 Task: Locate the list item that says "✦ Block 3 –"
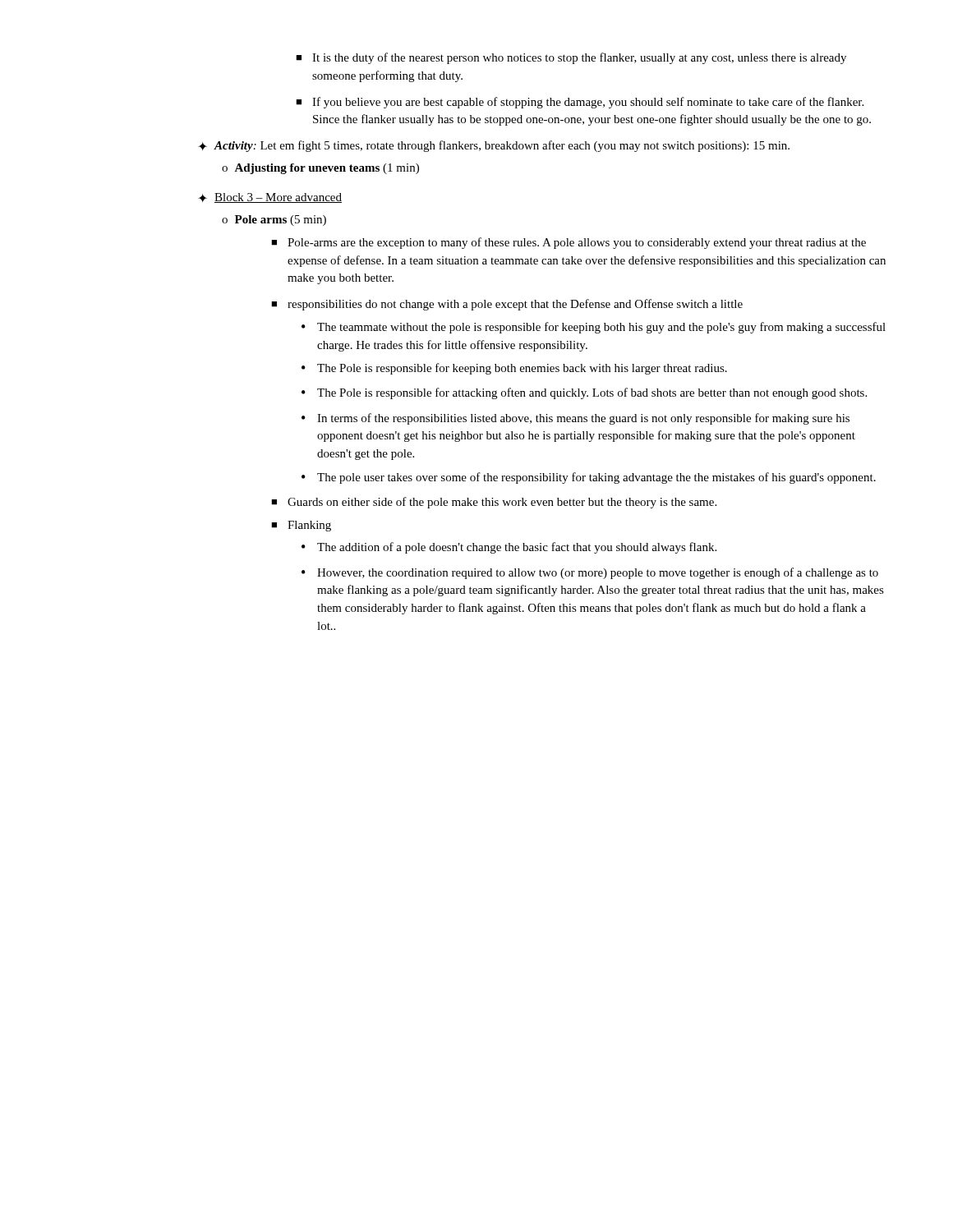tap(269, 198)
